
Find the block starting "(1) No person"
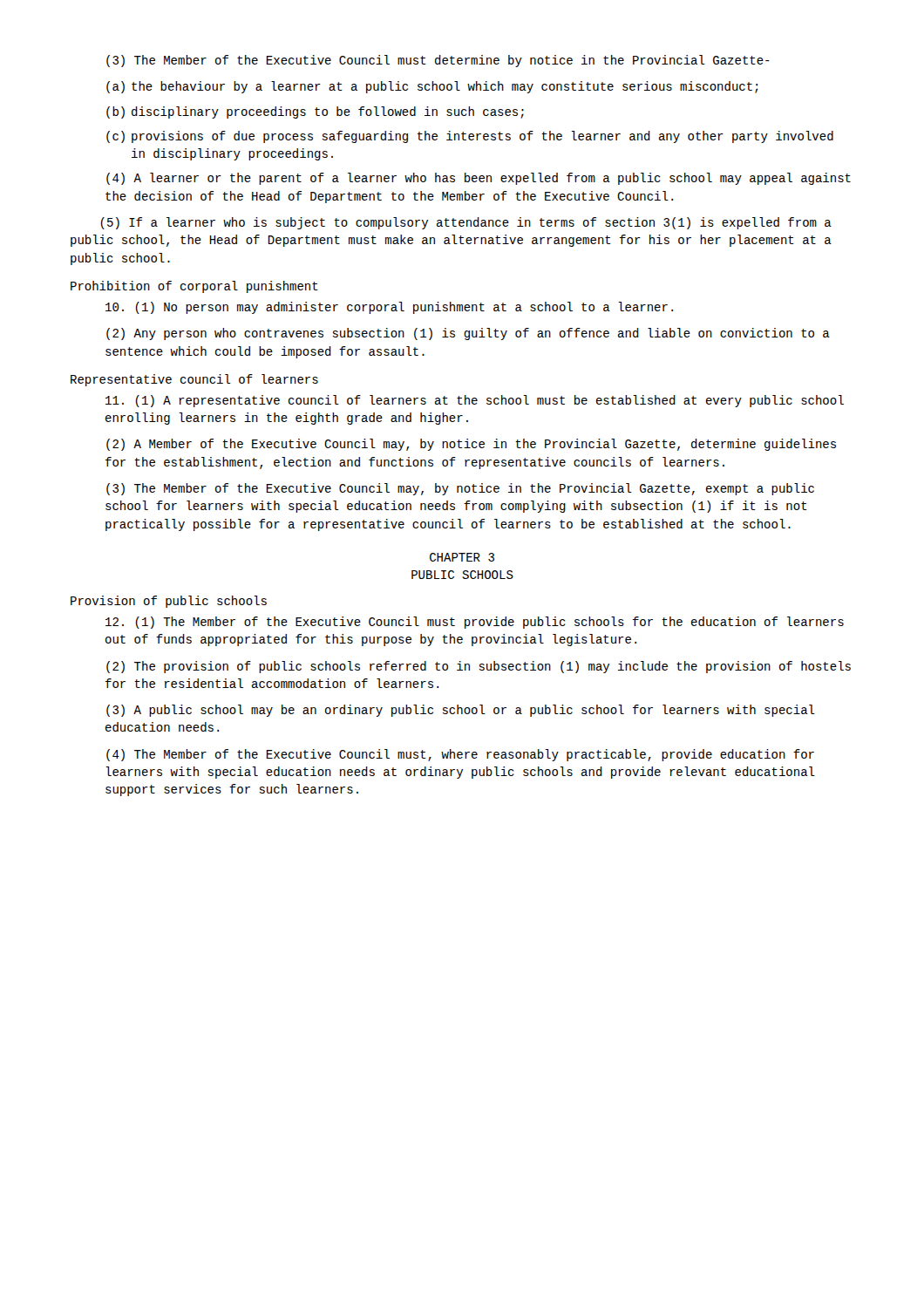tap(479, 308)
